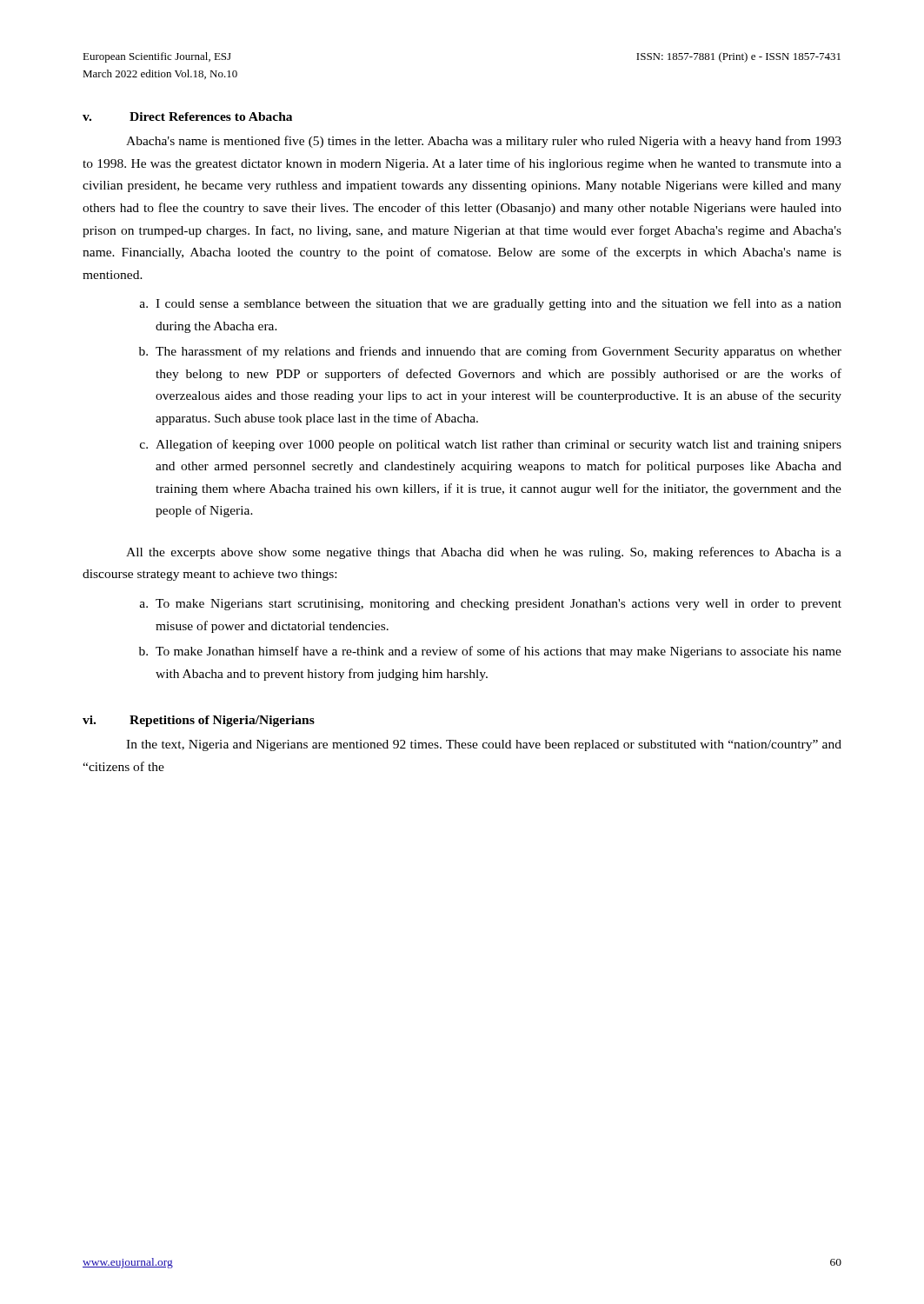The height and width of the screenshot is (1304, 924).
Task: Locate the text block containing "Abacha's name is mentioned five (5) times"
Action: pyautogui.click(x=462, y=207)
